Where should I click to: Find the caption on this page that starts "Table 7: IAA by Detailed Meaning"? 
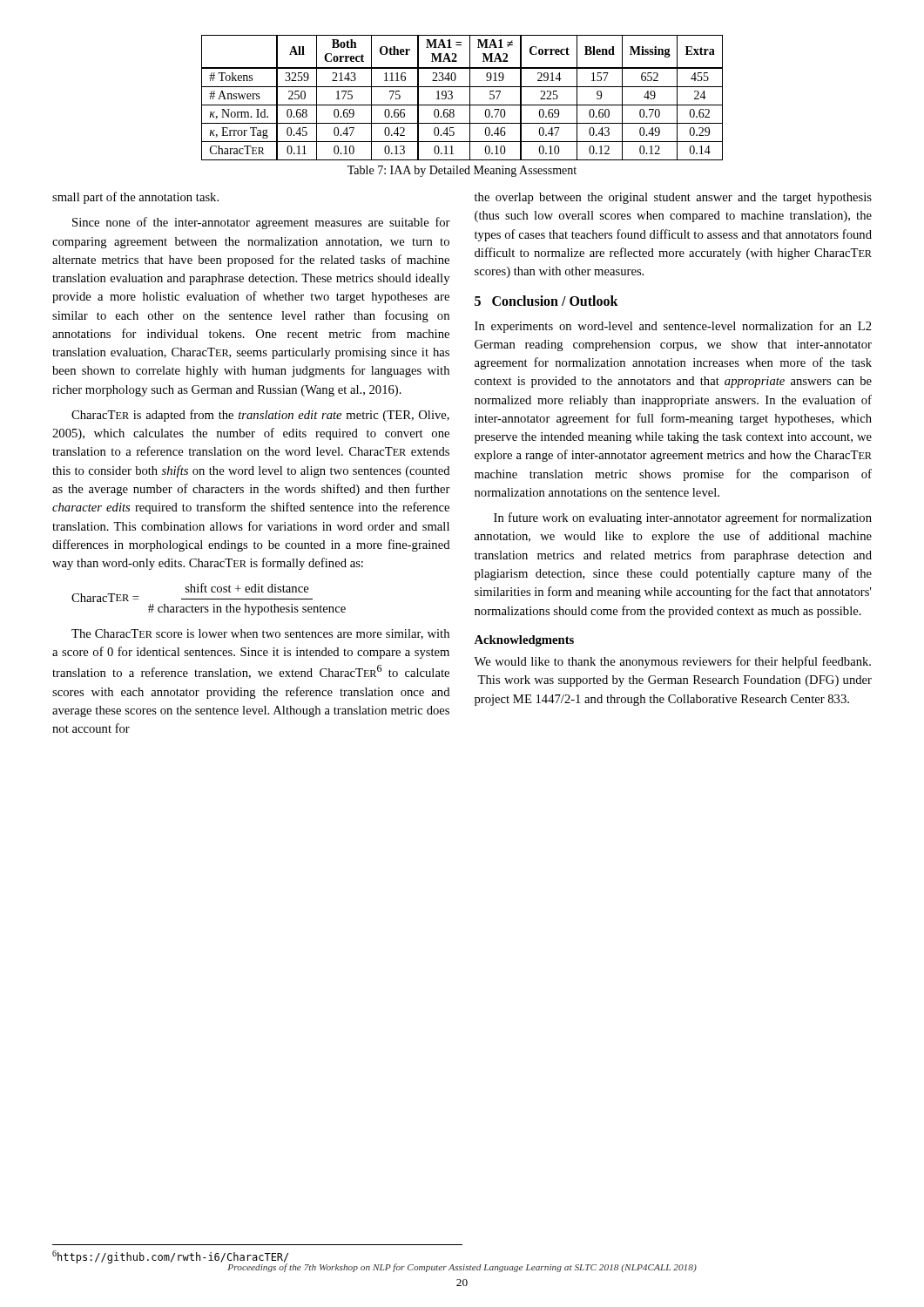(462, 170)
